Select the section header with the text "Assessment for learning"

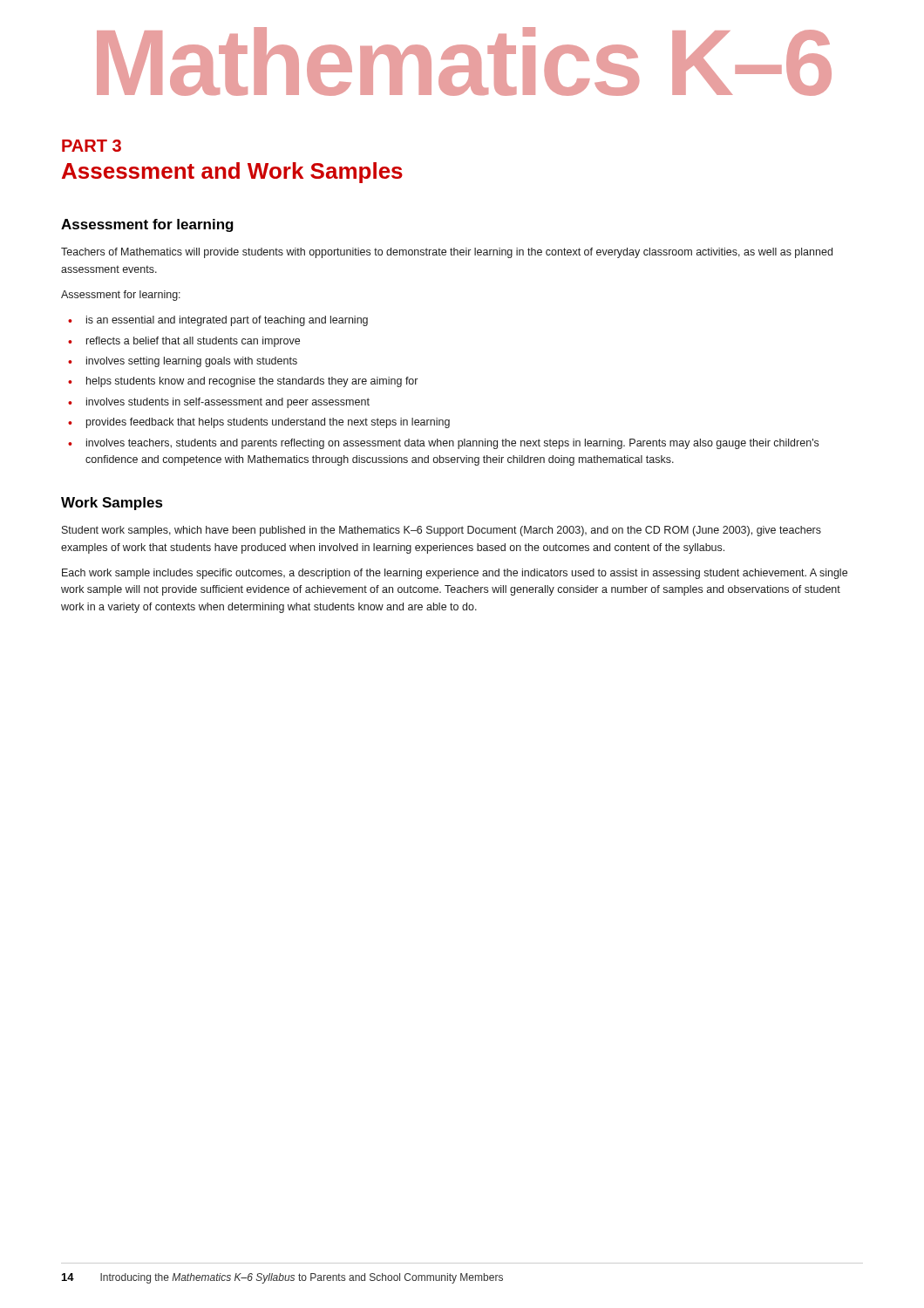[x=147, y=225]
